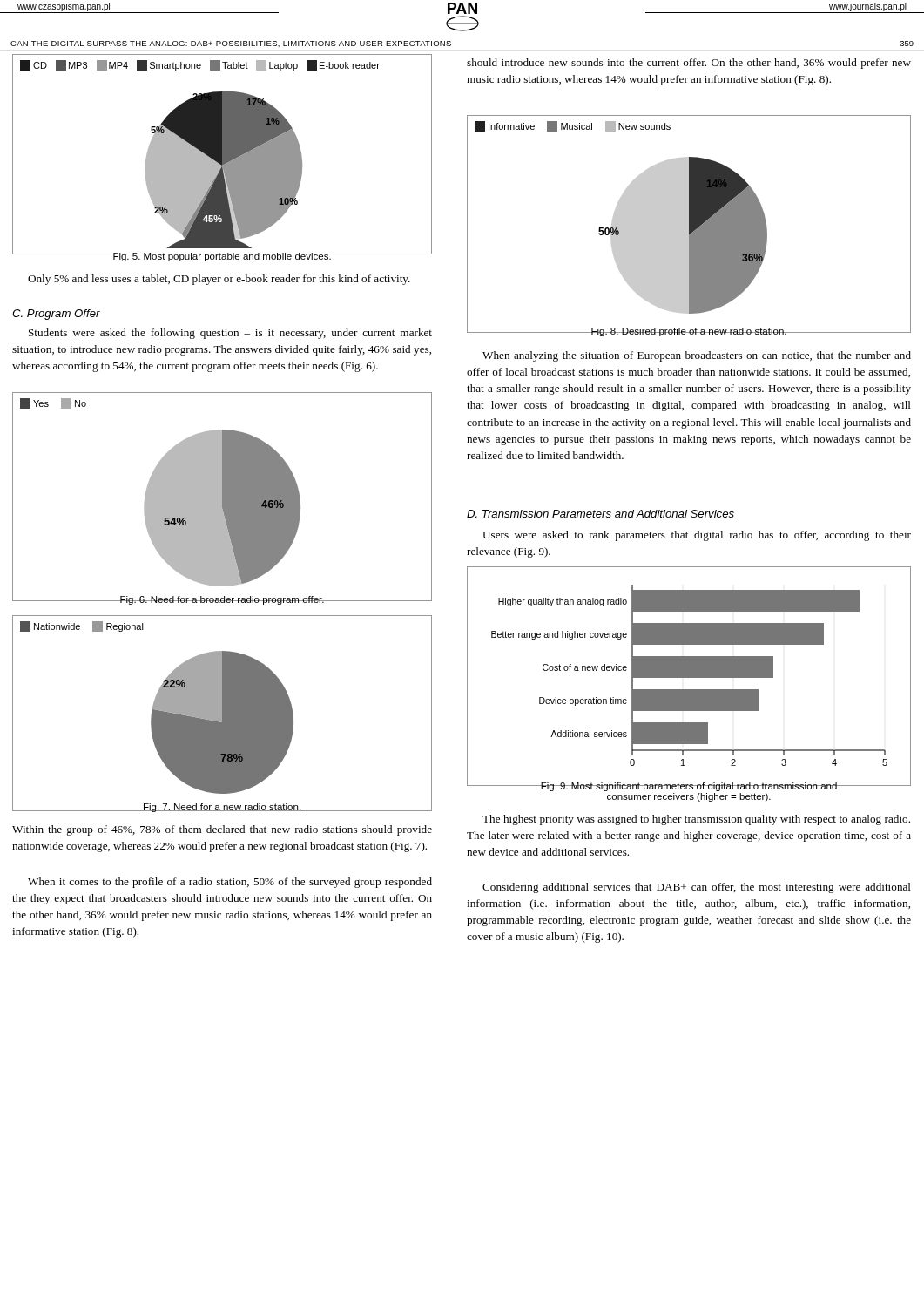
Task: Point to the block beginning "Within the group of 46%,"
Action: pyautogui.click(x=222, y=837)
